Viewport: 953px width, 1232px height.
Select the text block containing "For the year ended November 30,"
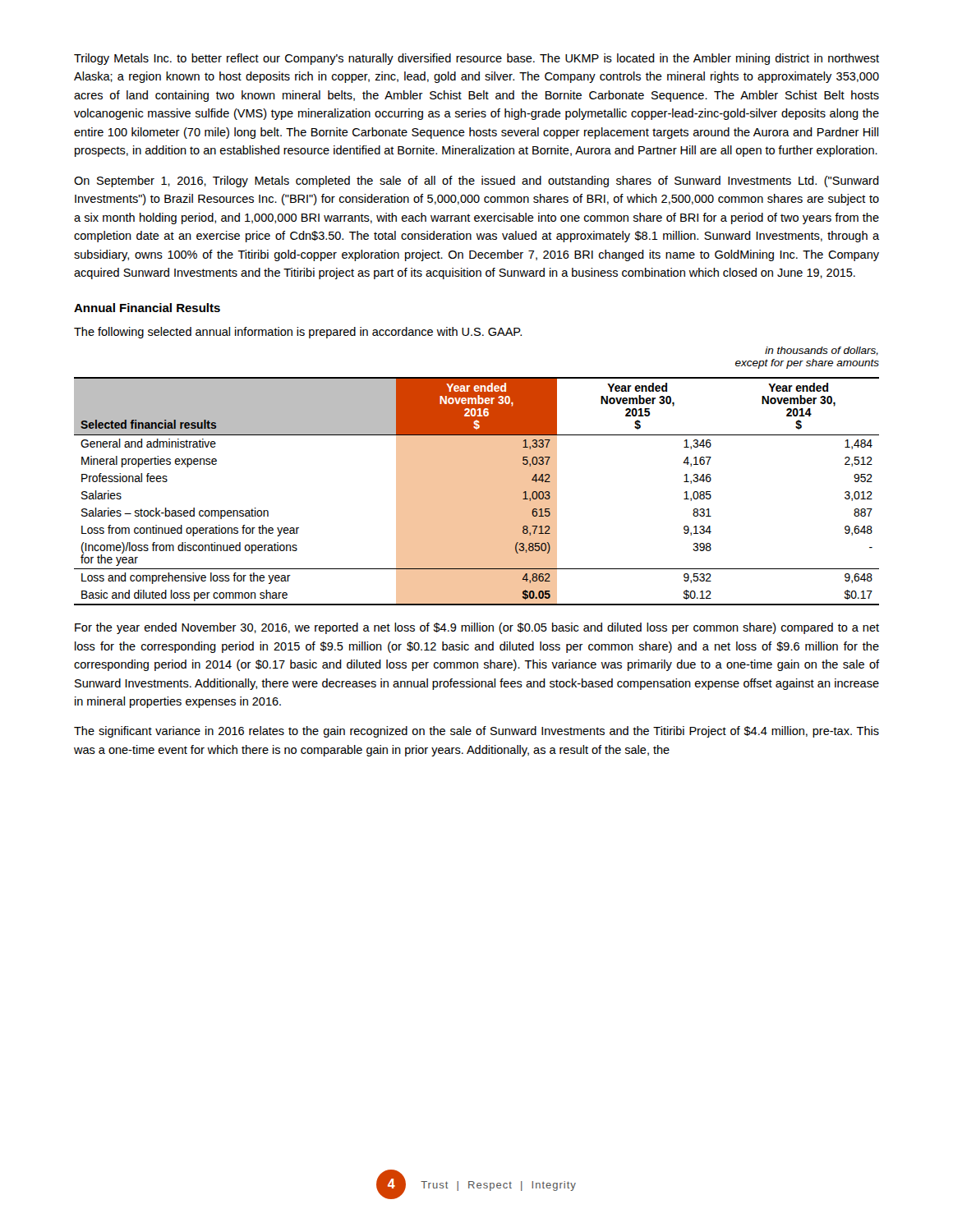(x=476, y=664)
